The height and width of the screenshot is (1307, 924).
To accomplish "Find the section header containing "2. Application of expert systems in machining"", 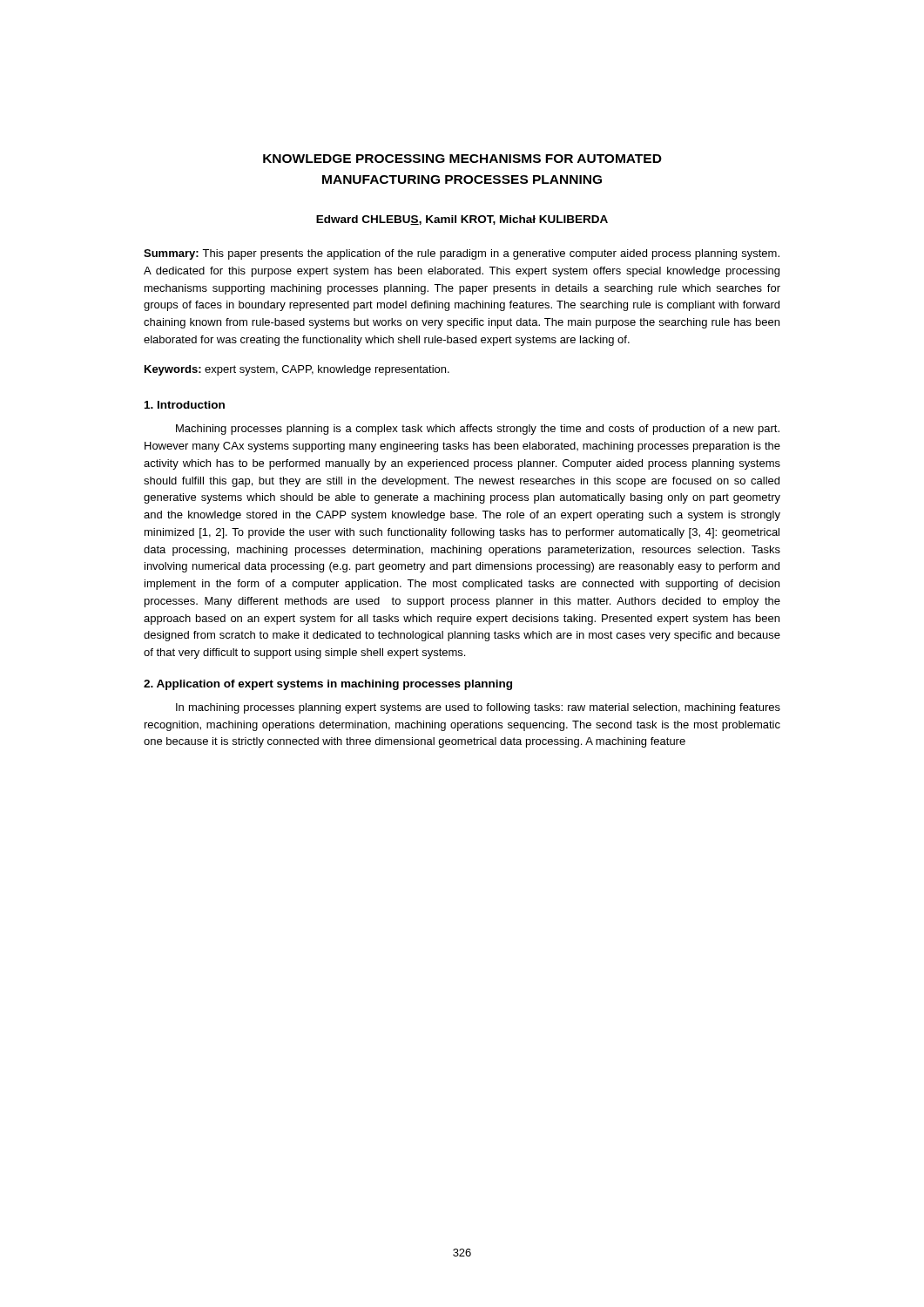I will (328, 683).
